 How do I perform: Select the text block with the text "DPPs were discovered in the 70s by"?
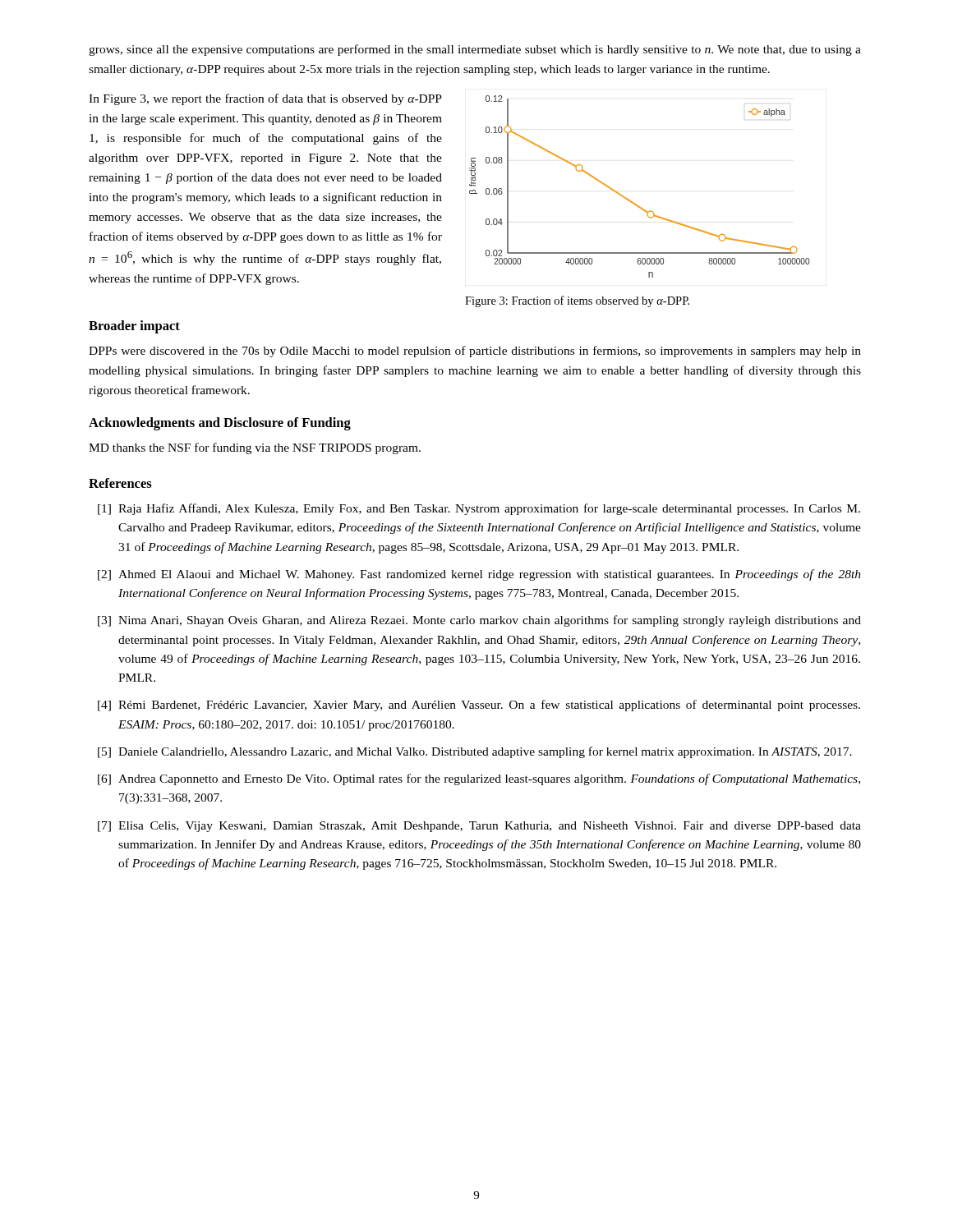tap(475, 370)
